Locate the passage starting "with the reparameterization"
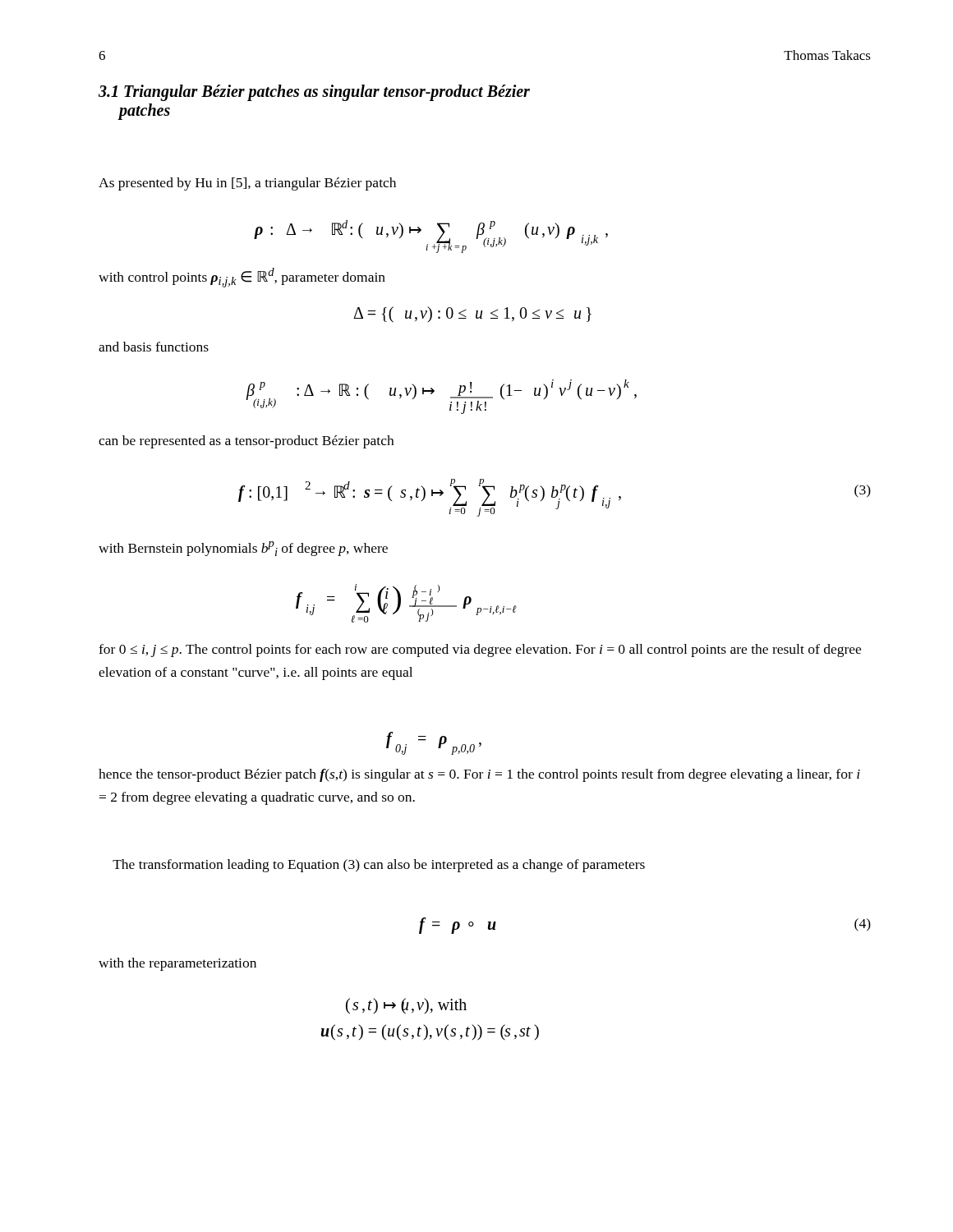The image size is (953, 1232). 178,963
